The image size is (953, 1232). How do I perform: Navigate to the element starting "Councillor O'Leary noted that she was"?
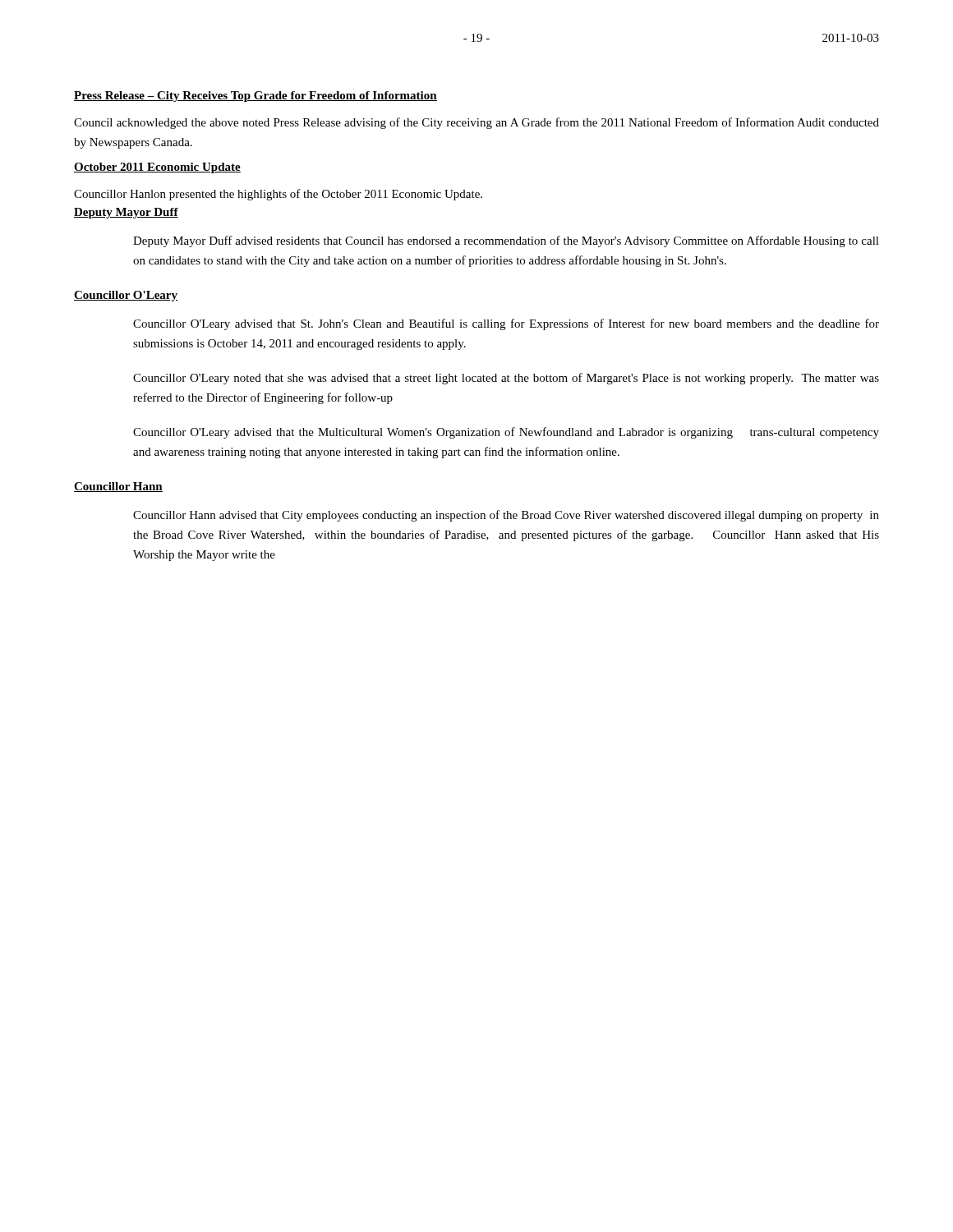tap(506, 388)
